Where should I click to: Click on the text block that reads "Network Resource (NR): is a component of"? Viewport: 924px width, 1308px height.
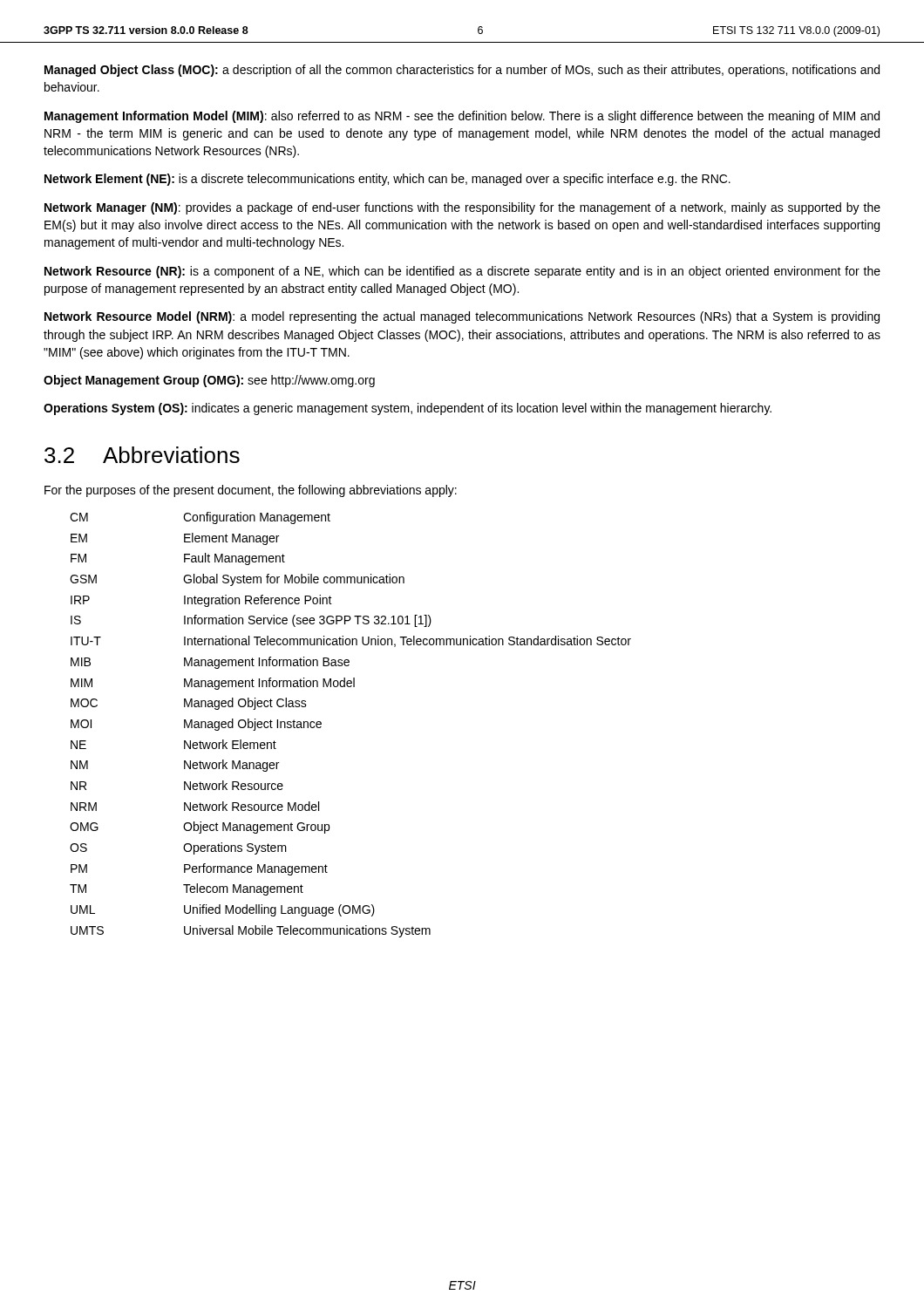[462, 280]
